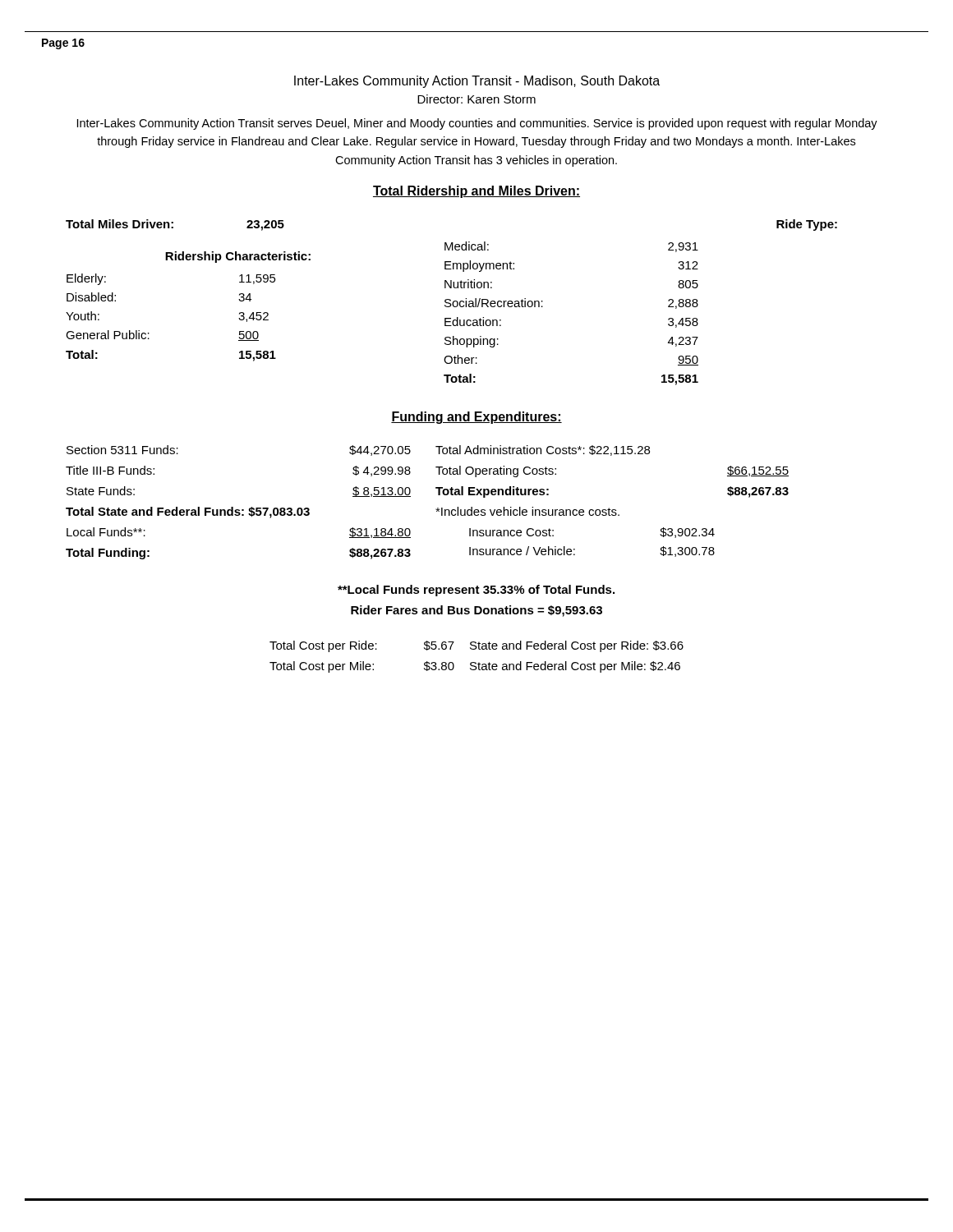Point to the block beginning "Rider Fares and Bus Donations ="
The image size is (953, 1232).
coord(476,610)
